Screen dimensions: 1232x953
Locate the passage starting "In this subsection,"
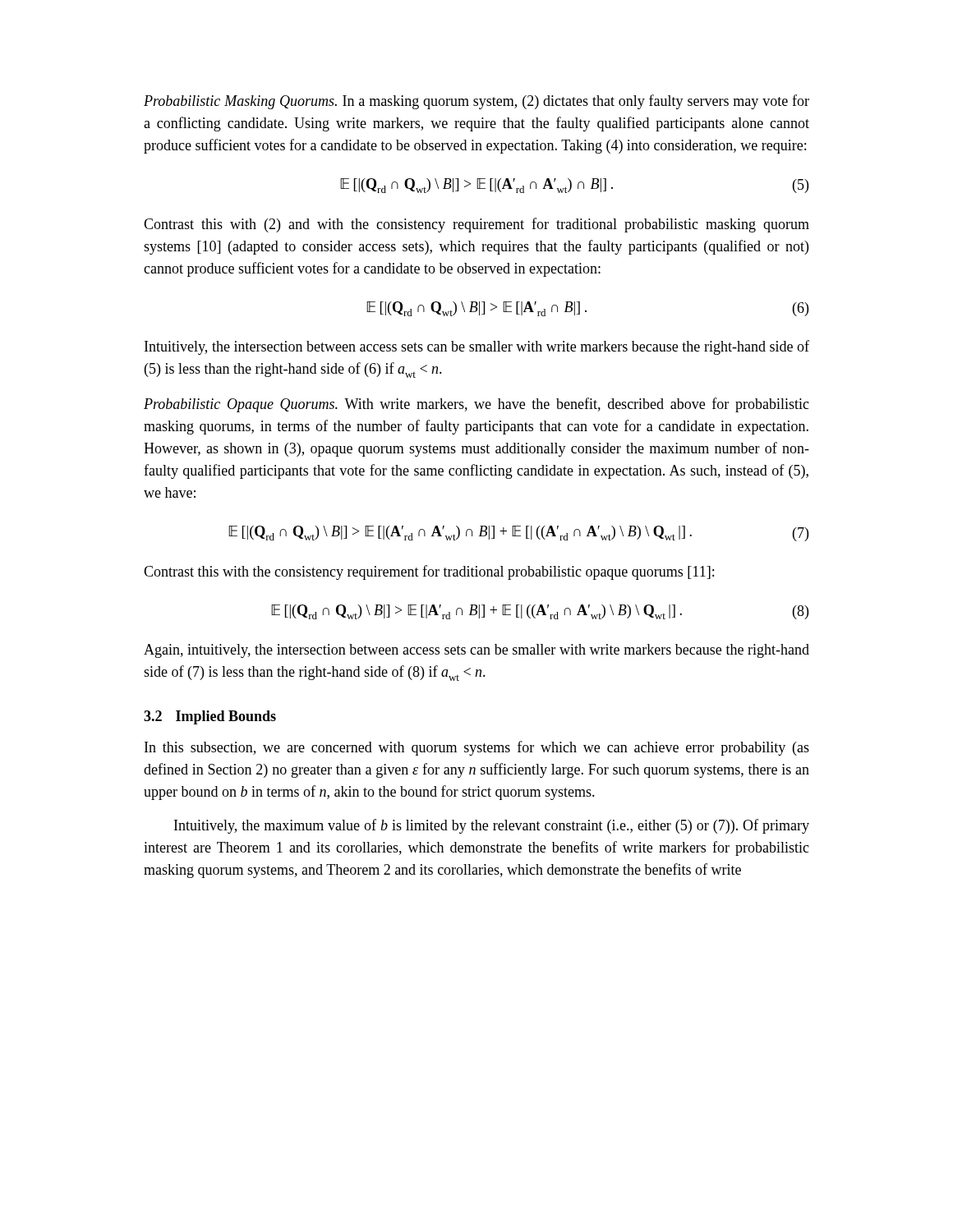pos(476,770)
